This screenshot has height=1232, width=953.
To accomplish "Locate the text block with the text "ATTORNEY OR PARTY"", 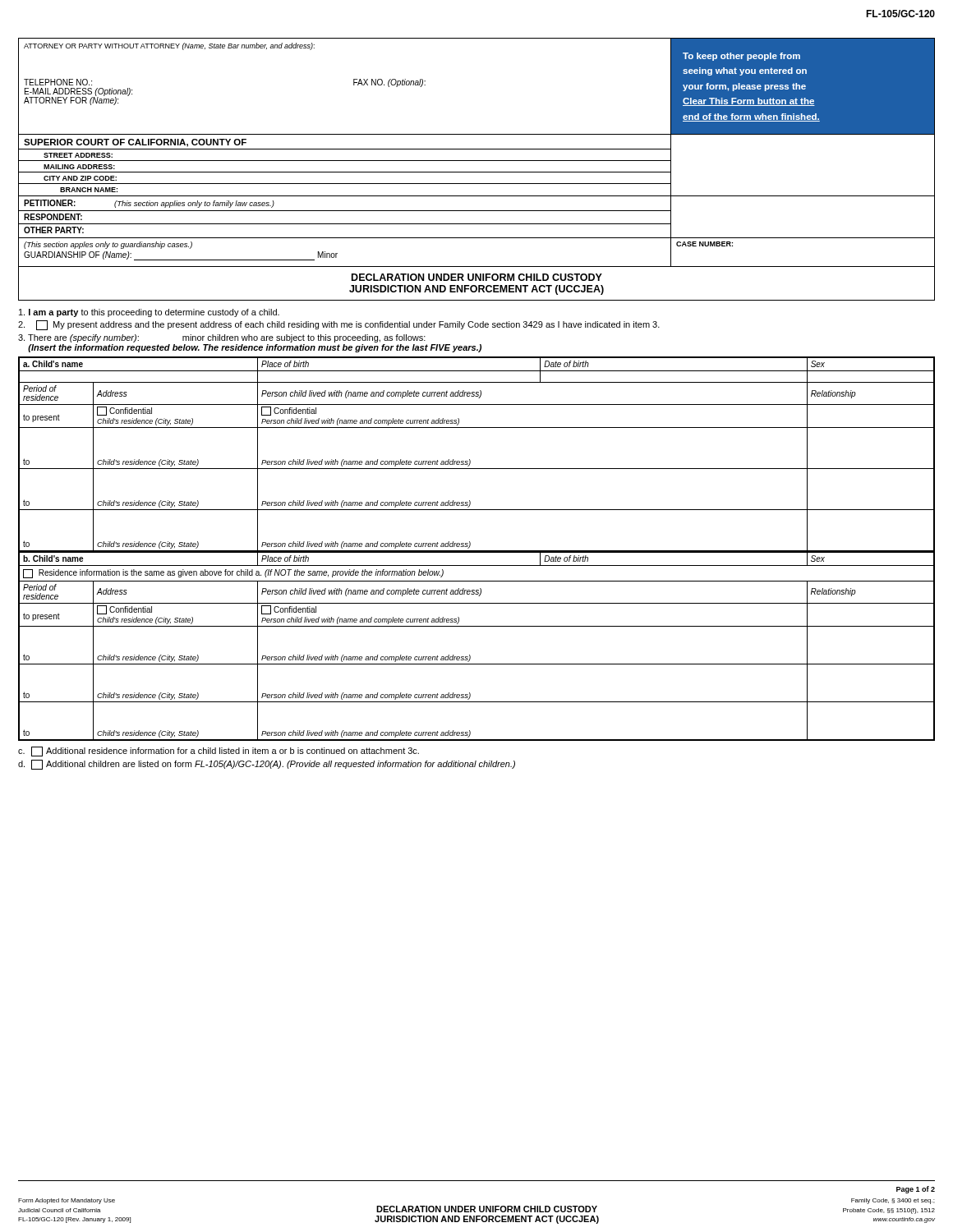I will click(x=476, y=86).
